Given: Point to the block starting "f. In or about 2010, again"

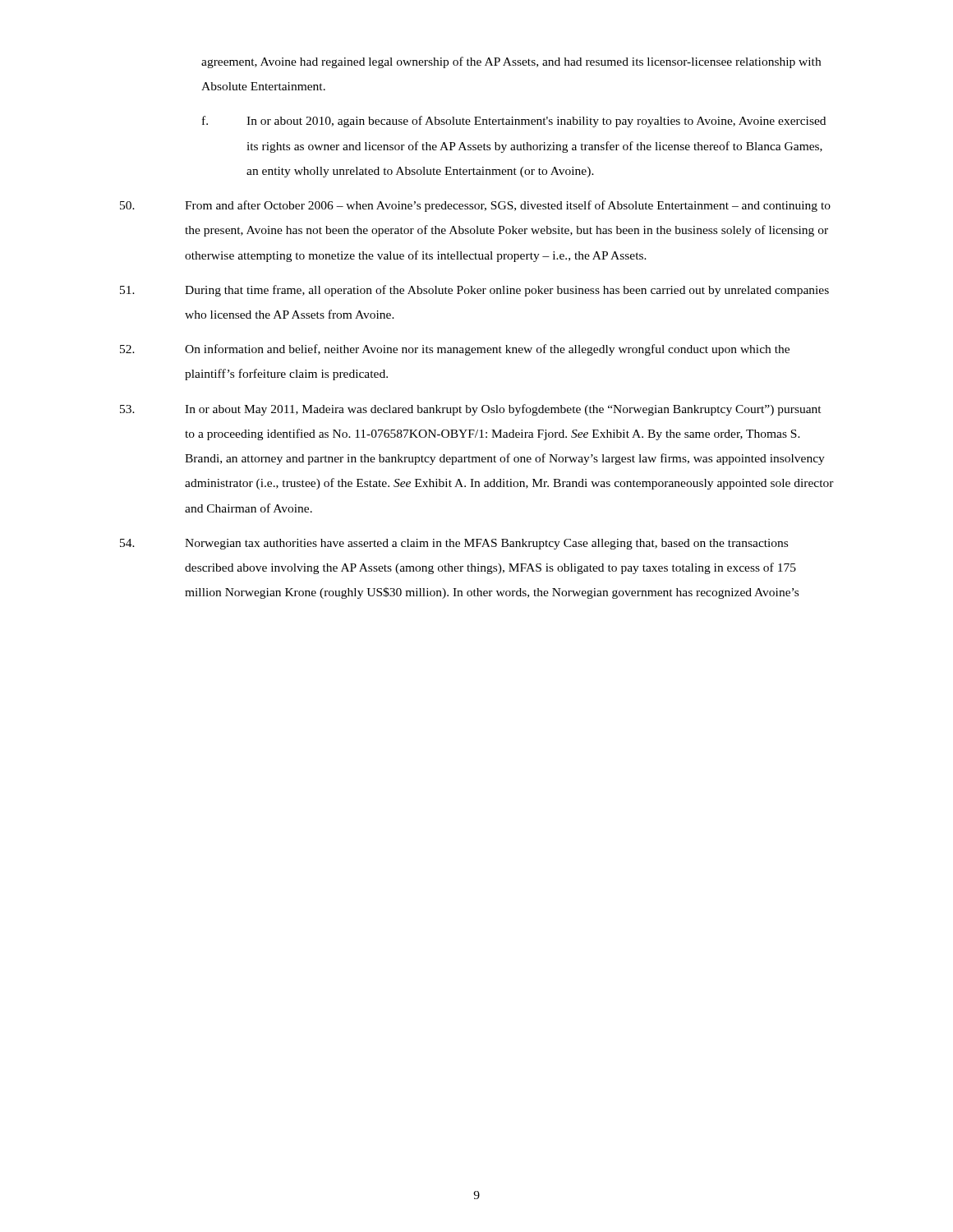Looking at the screenshot, I should pyautogui.click(x=518, y=146).
